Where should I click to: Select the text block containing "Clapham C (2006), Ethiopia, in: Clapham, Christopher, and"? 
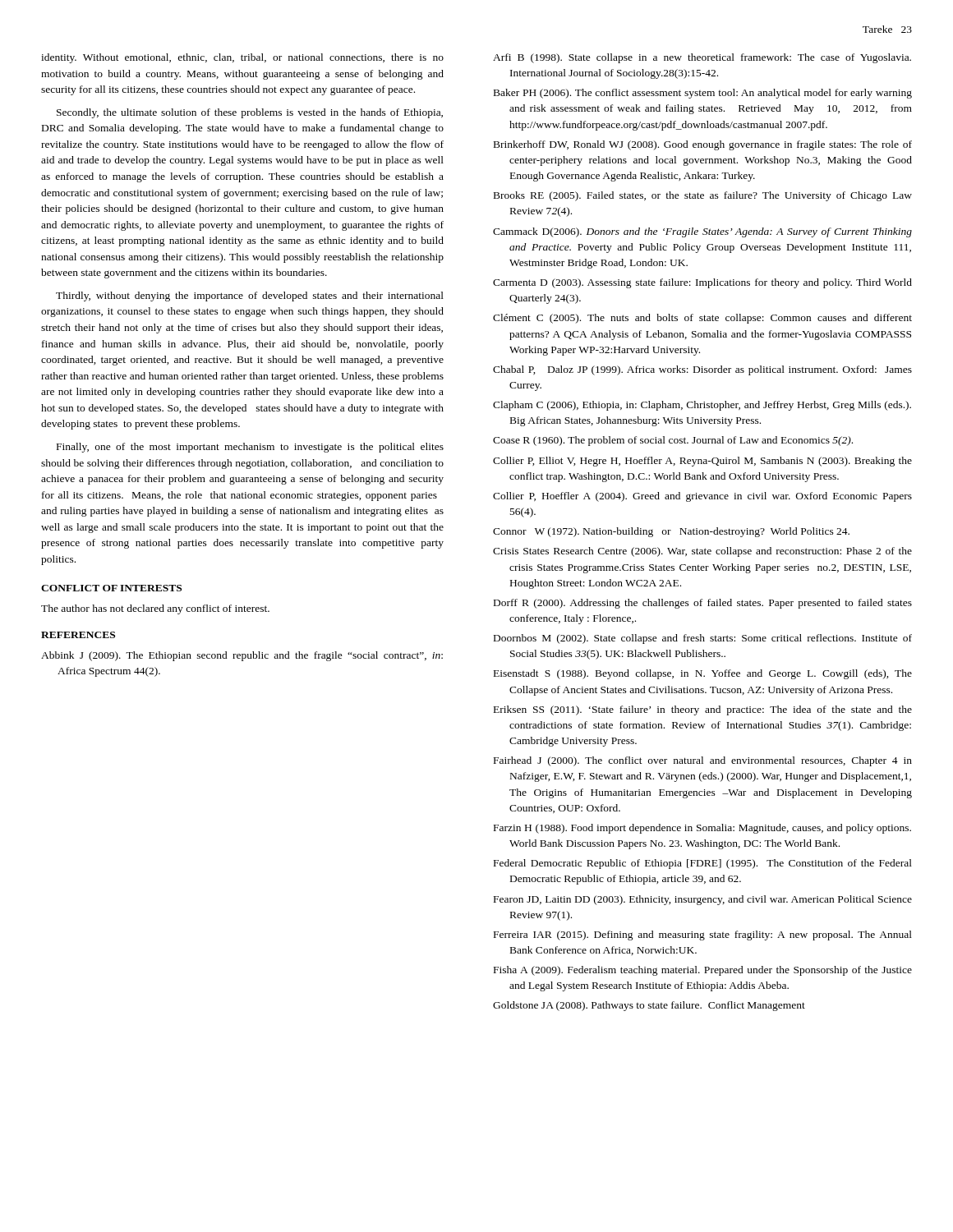702,413
